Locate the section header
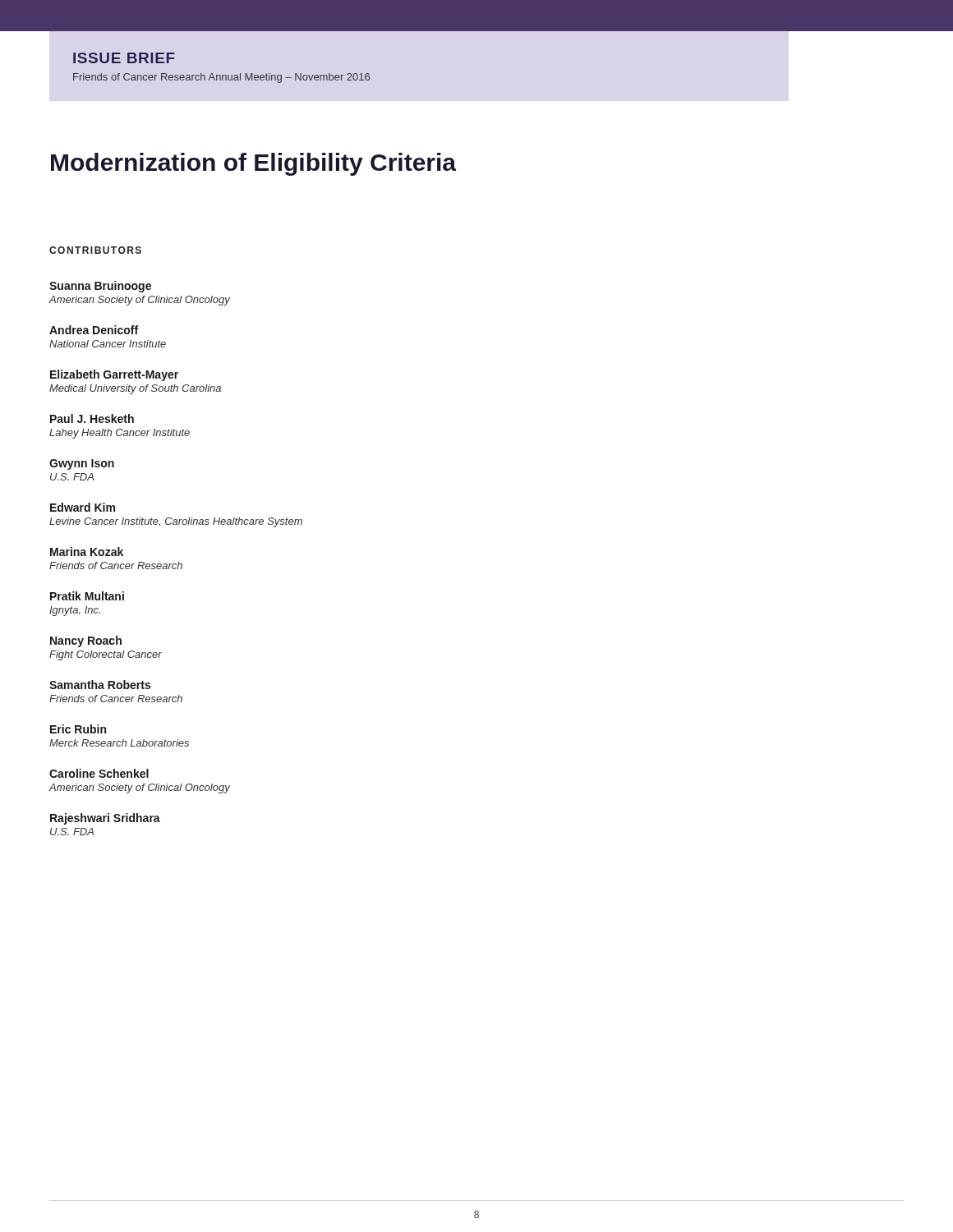 point(96,251)
